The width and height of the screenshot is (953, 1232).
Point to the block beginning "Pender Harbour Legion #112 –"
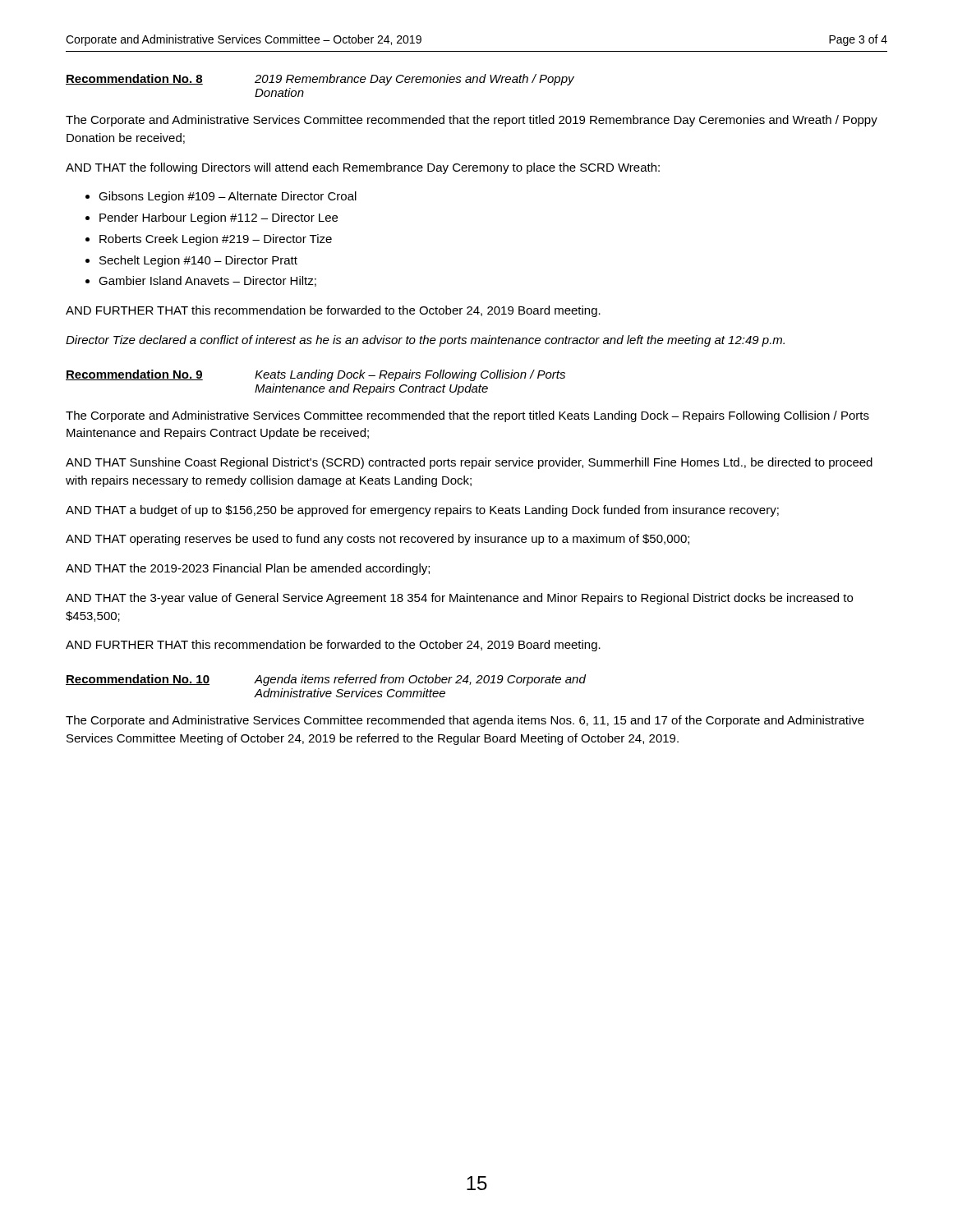click(x=218, y=217)
